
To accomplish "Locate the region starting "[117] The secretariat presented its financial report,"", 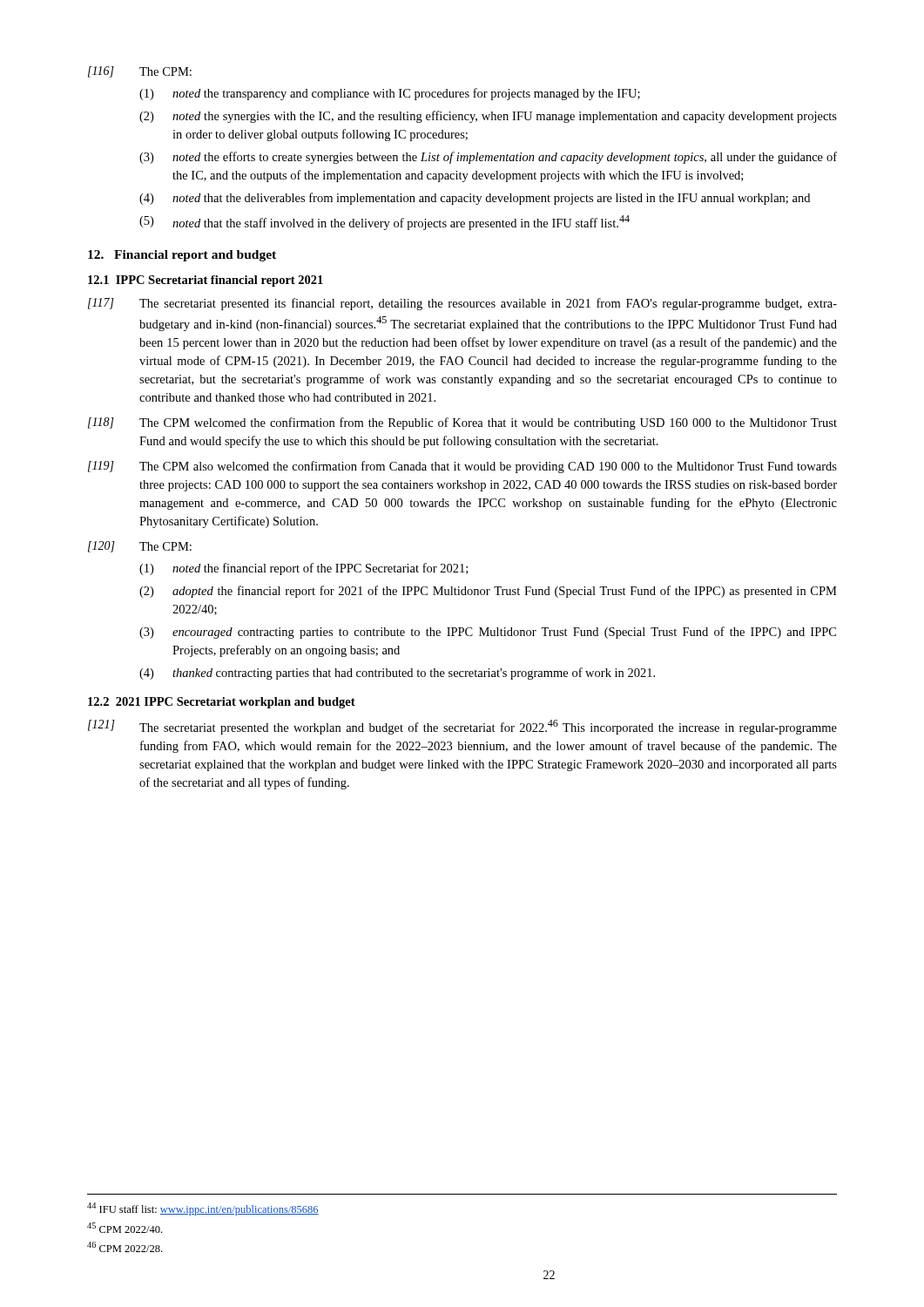I will (462, 351).
